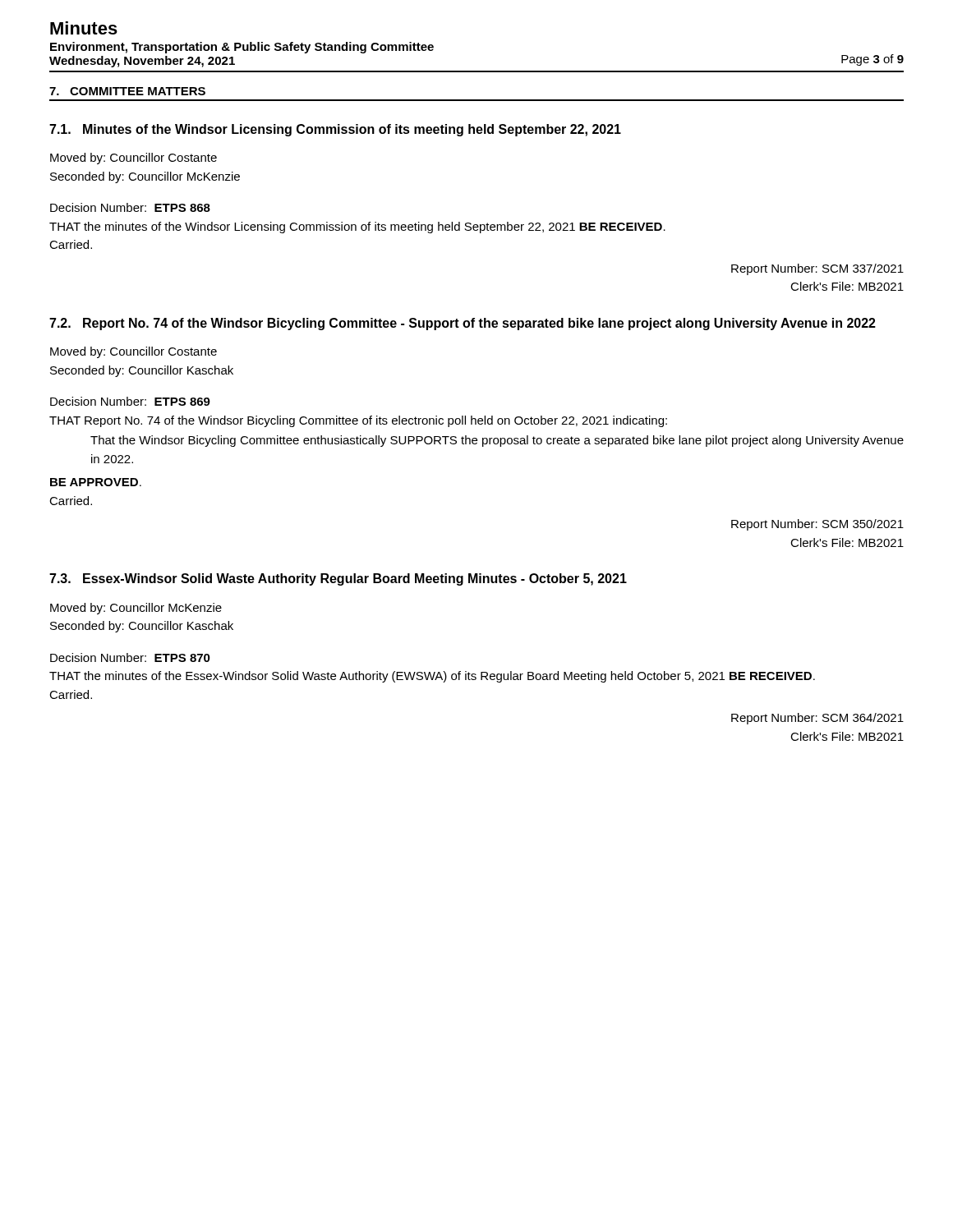953x1232 pixels.
Task: Click on the text block that says "Report Number: SCM 350/2021 Clerk's"
Action: (x=817, y=533)
